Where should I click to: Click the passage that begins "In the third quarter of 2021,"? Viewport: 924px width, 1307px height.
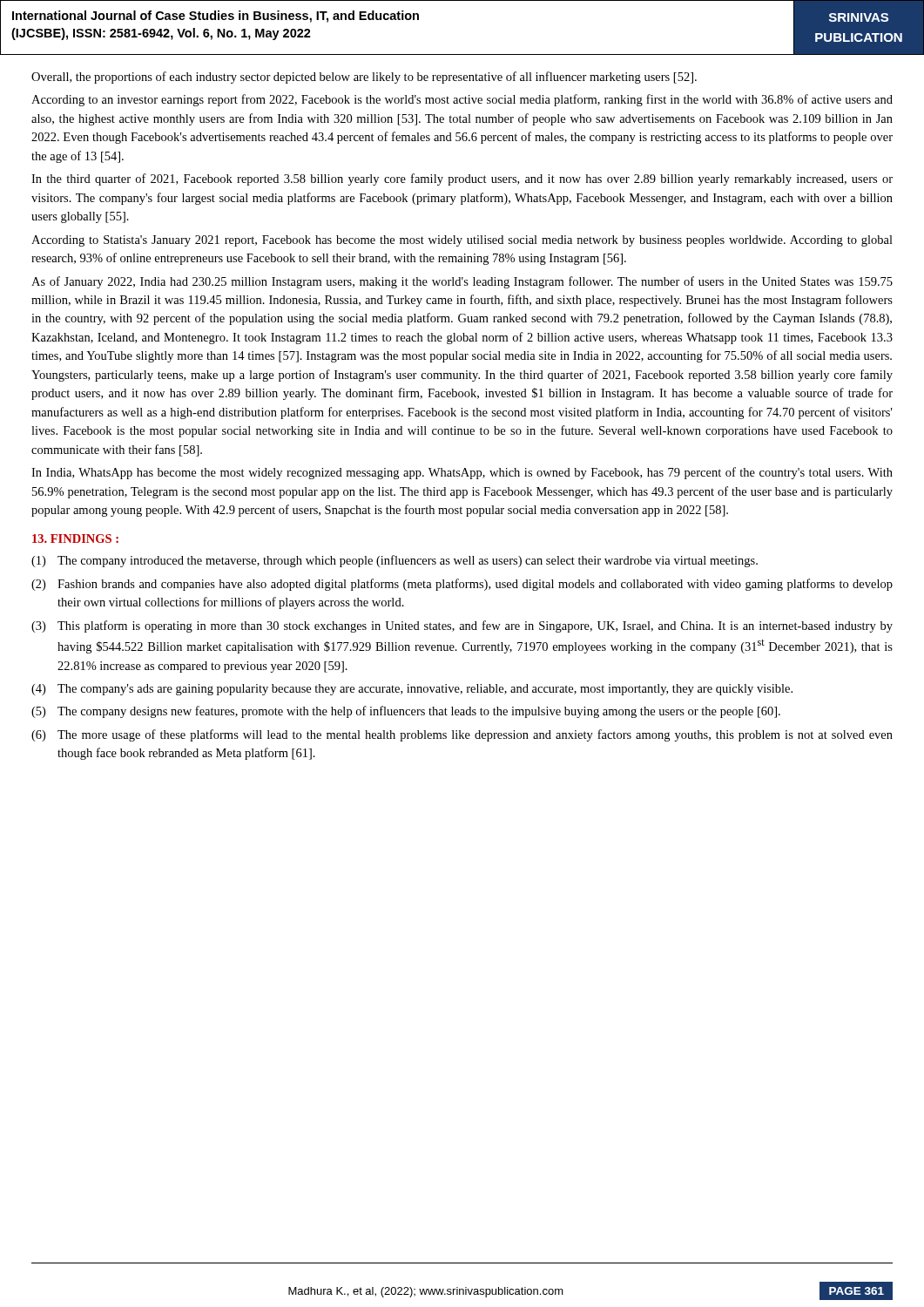[462, 198]
